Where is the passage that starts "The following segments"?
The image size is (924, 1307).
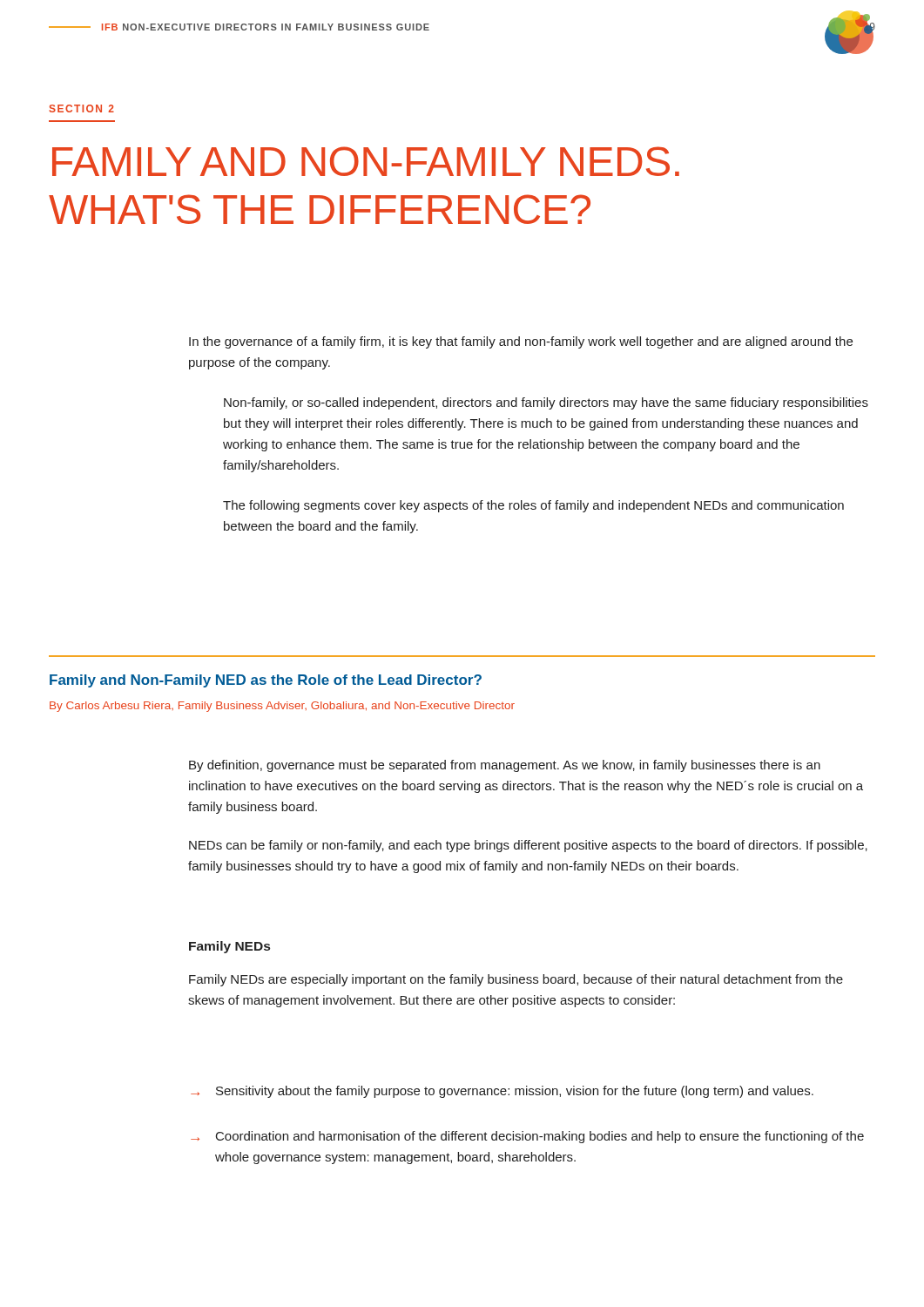534,515
